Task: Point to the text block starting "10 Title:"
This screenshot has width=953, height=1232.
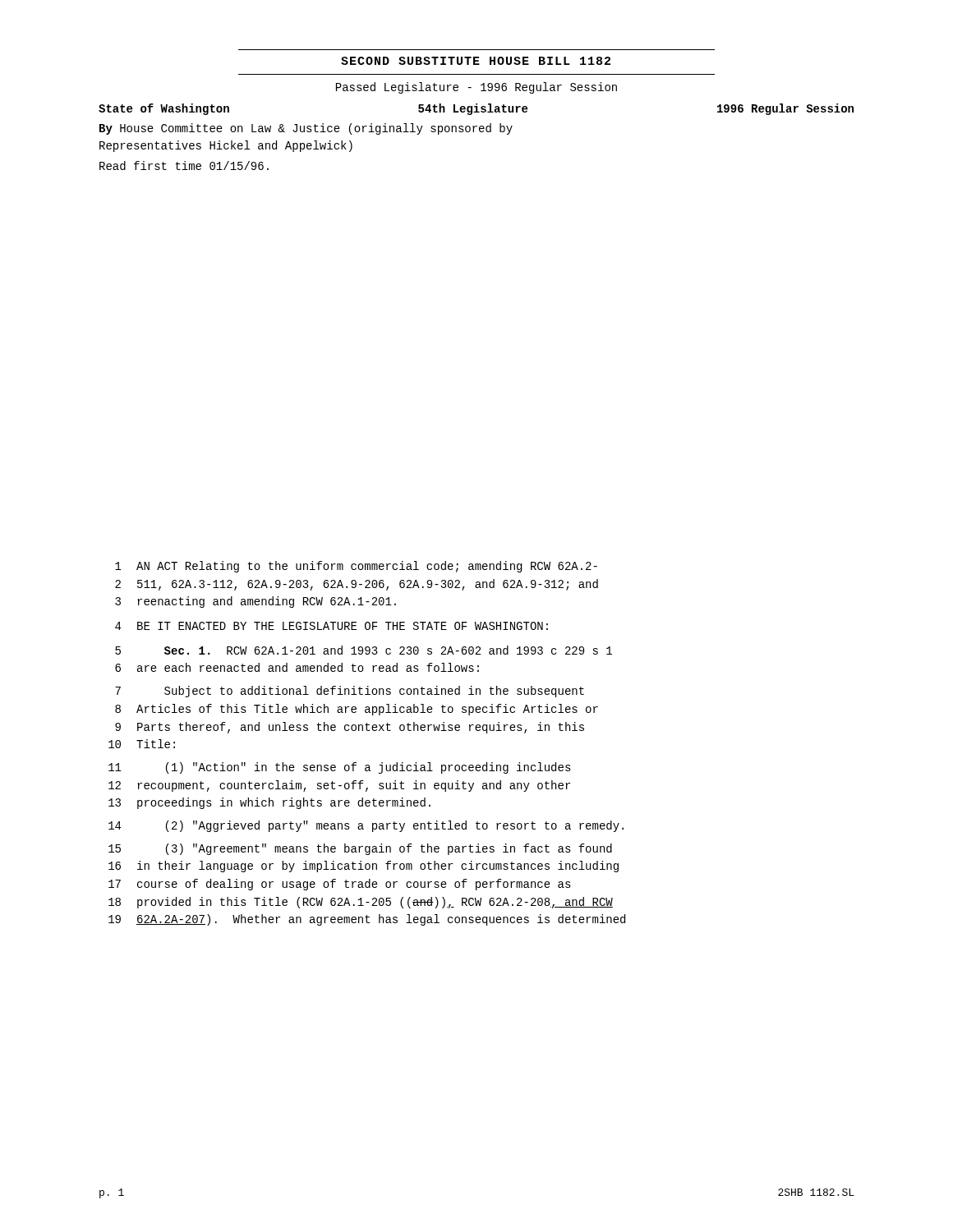Action: (x=142, y=744)
